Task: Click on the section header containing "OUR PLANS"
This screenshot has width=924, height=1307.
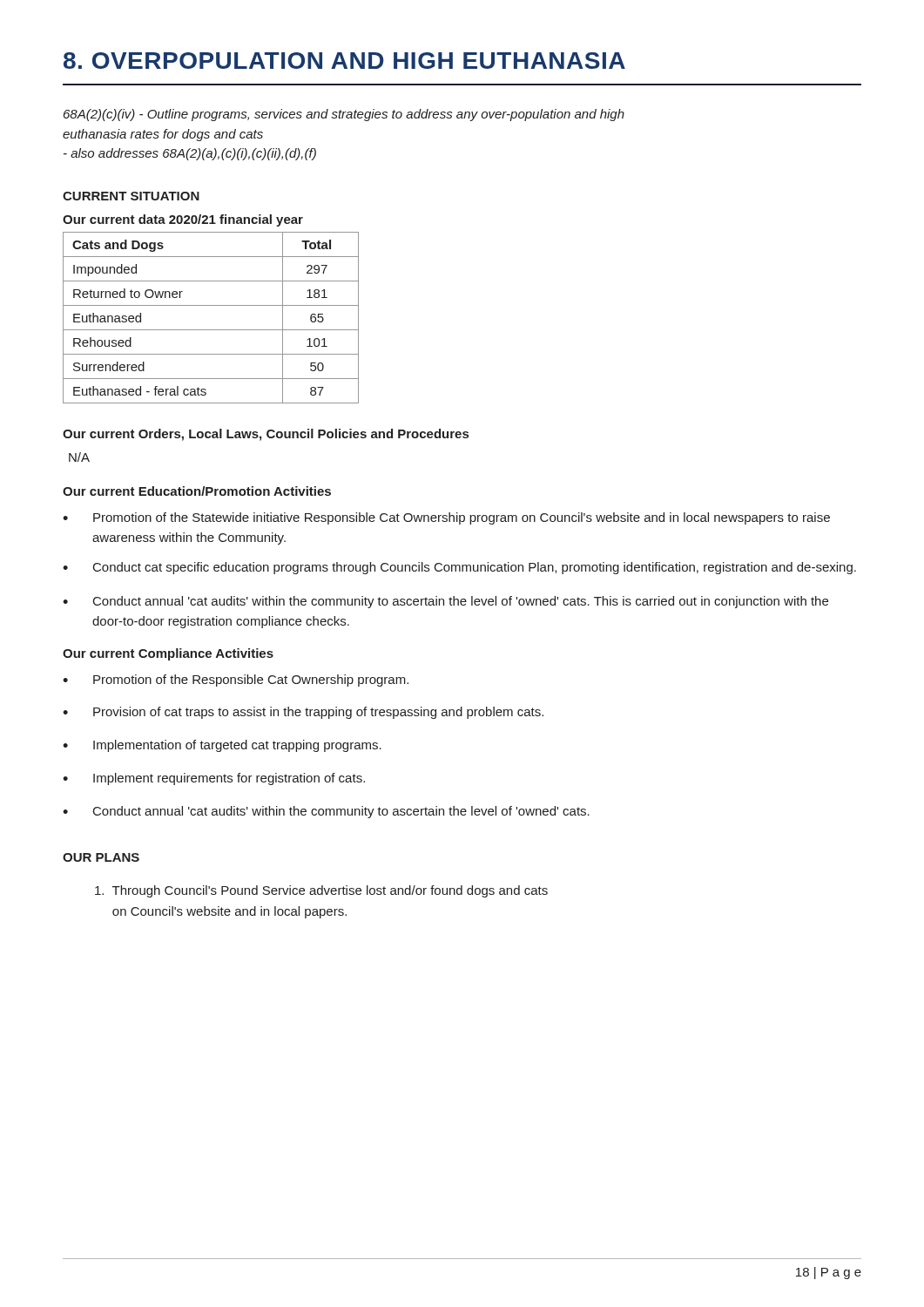Action: pyautogui.click(x=101, y=857)
